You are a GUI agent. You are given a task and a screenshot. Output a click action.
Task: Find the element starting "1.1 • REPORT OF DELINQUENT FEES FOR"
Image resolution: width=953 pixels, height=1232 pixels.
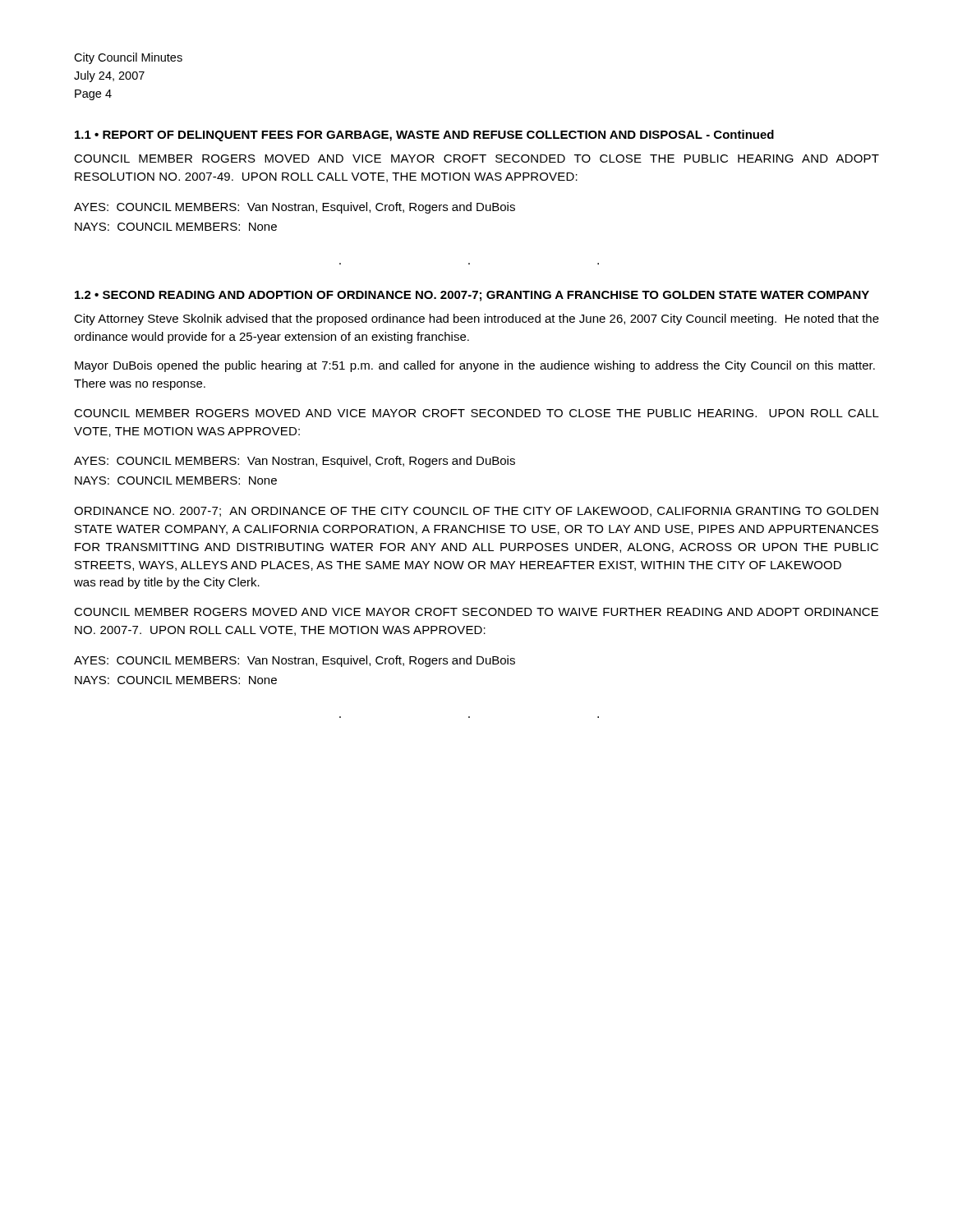coord(424,134)
